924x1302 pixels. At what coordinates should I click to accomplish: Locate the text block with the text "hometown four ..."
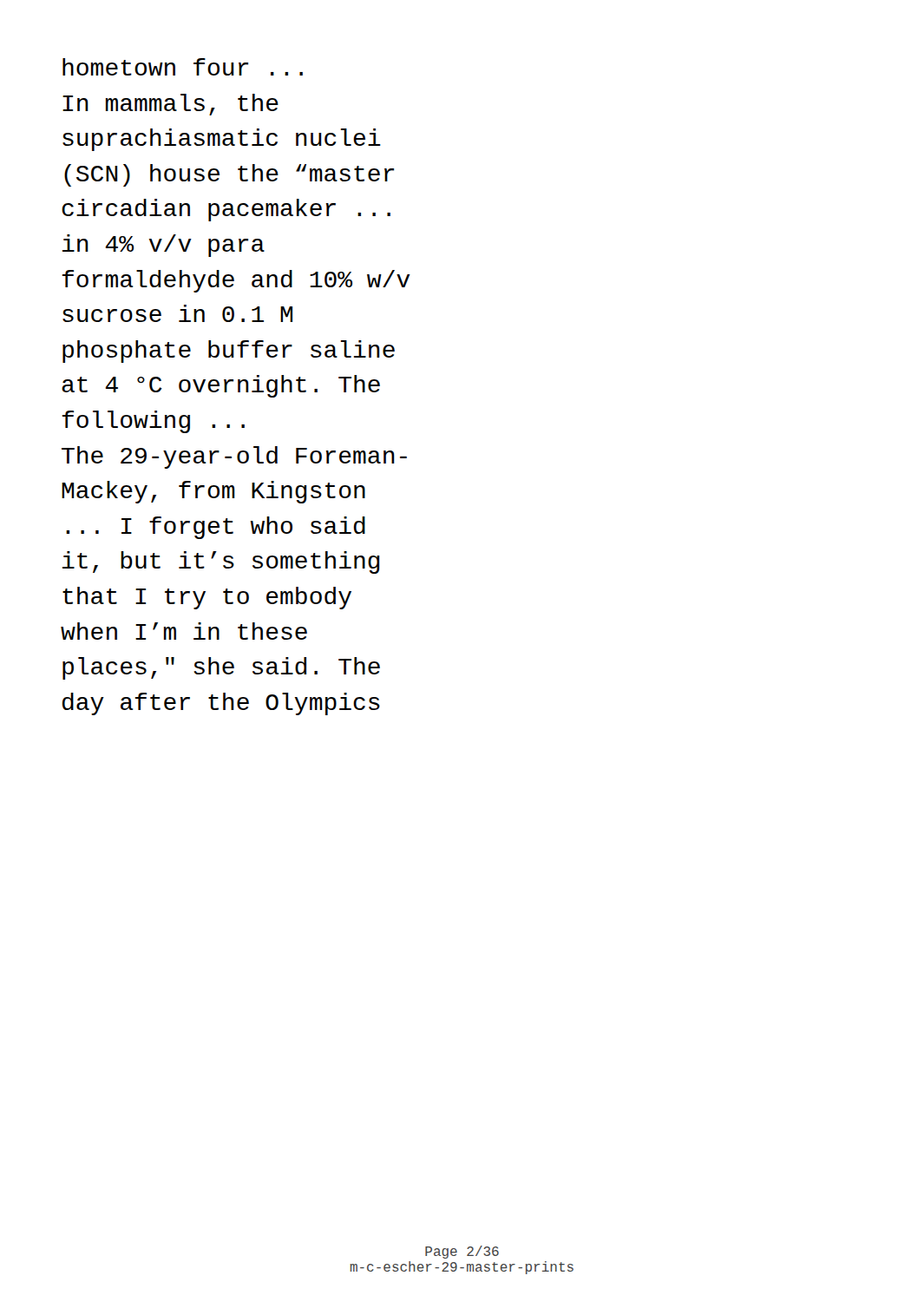[x=236, y=386]
